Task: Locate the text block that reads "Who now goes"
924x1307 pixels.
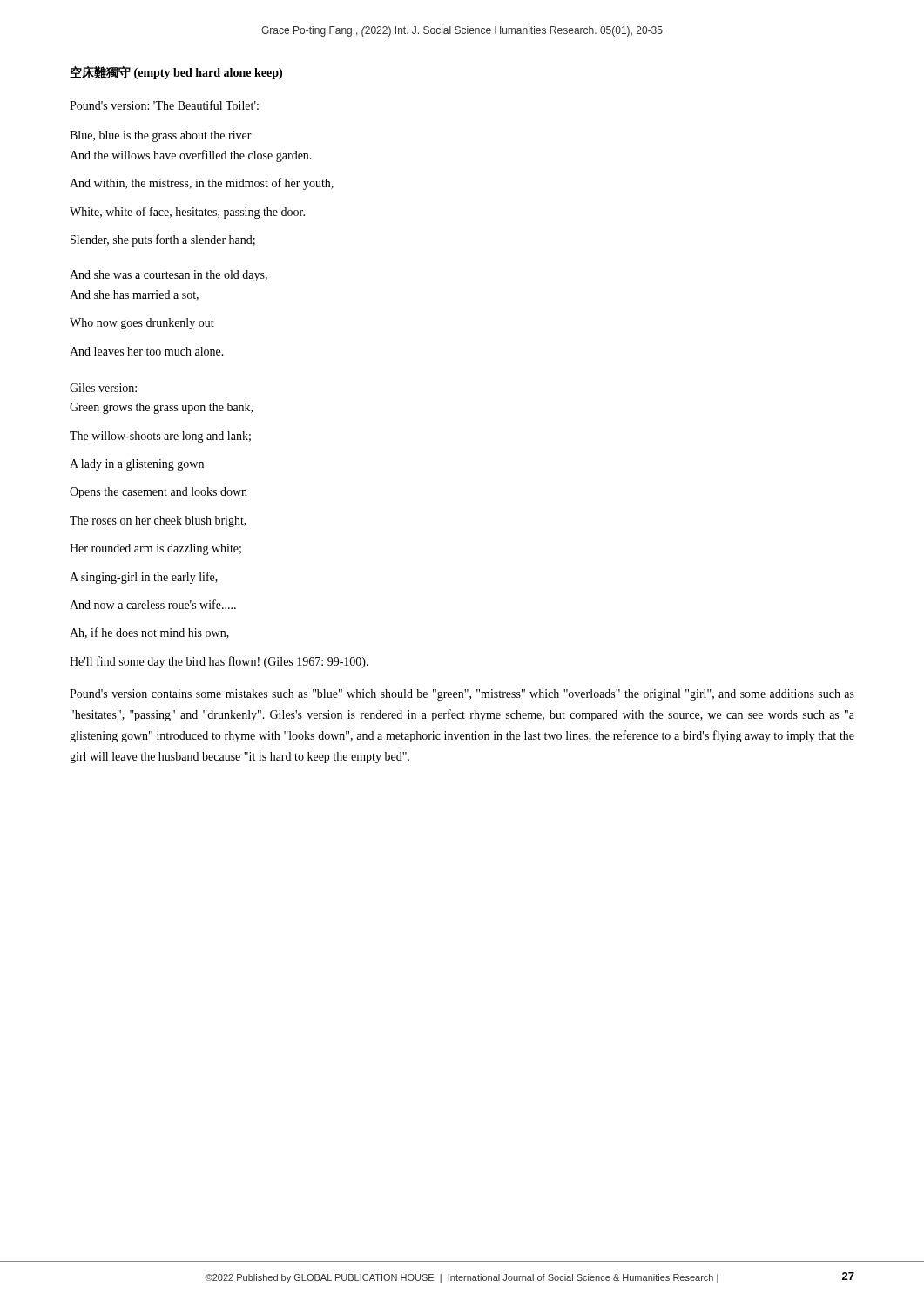Action: tap(142, 324)
